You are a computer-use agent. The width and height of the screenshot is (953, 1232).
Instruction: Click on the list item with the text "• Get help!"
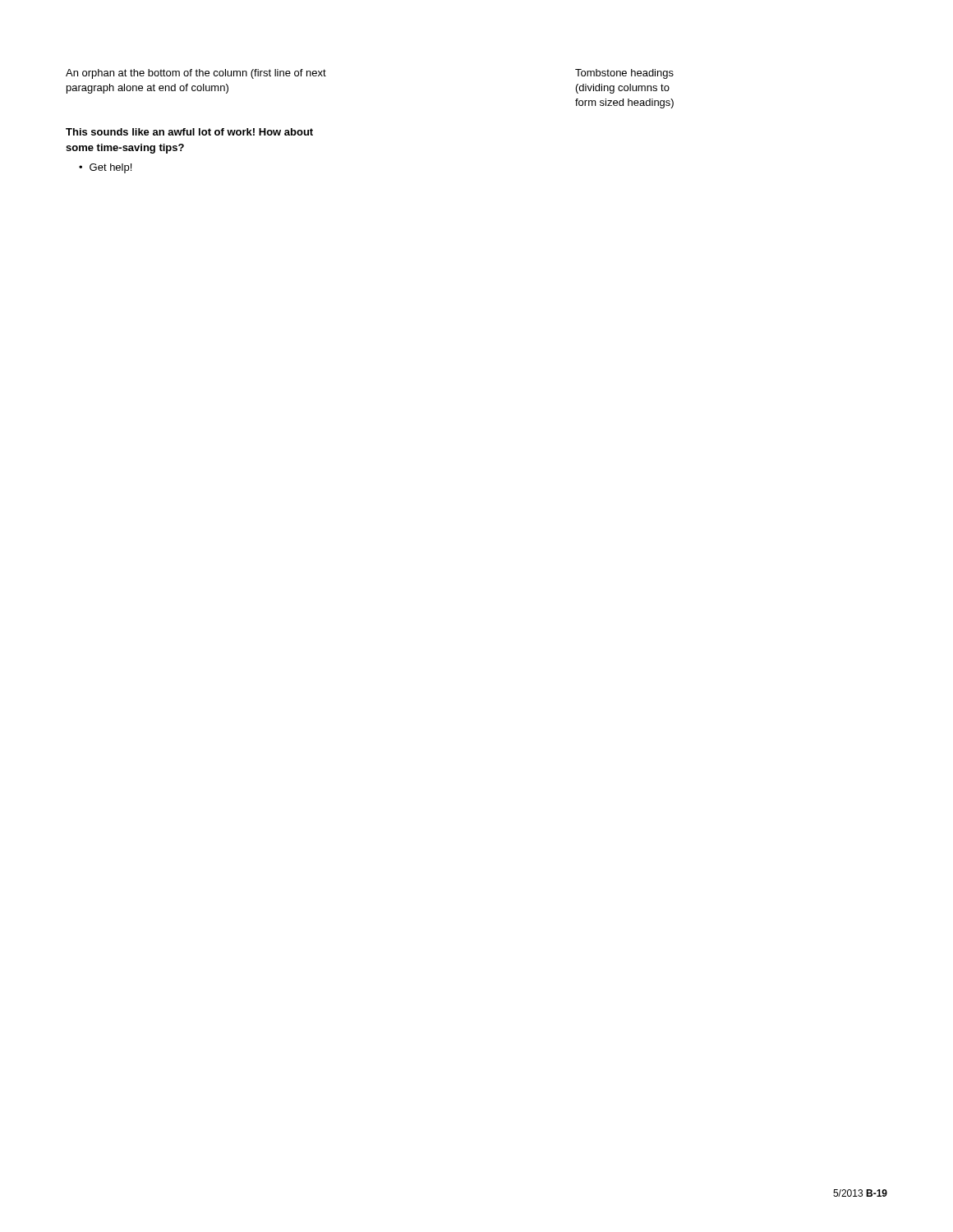106,167
